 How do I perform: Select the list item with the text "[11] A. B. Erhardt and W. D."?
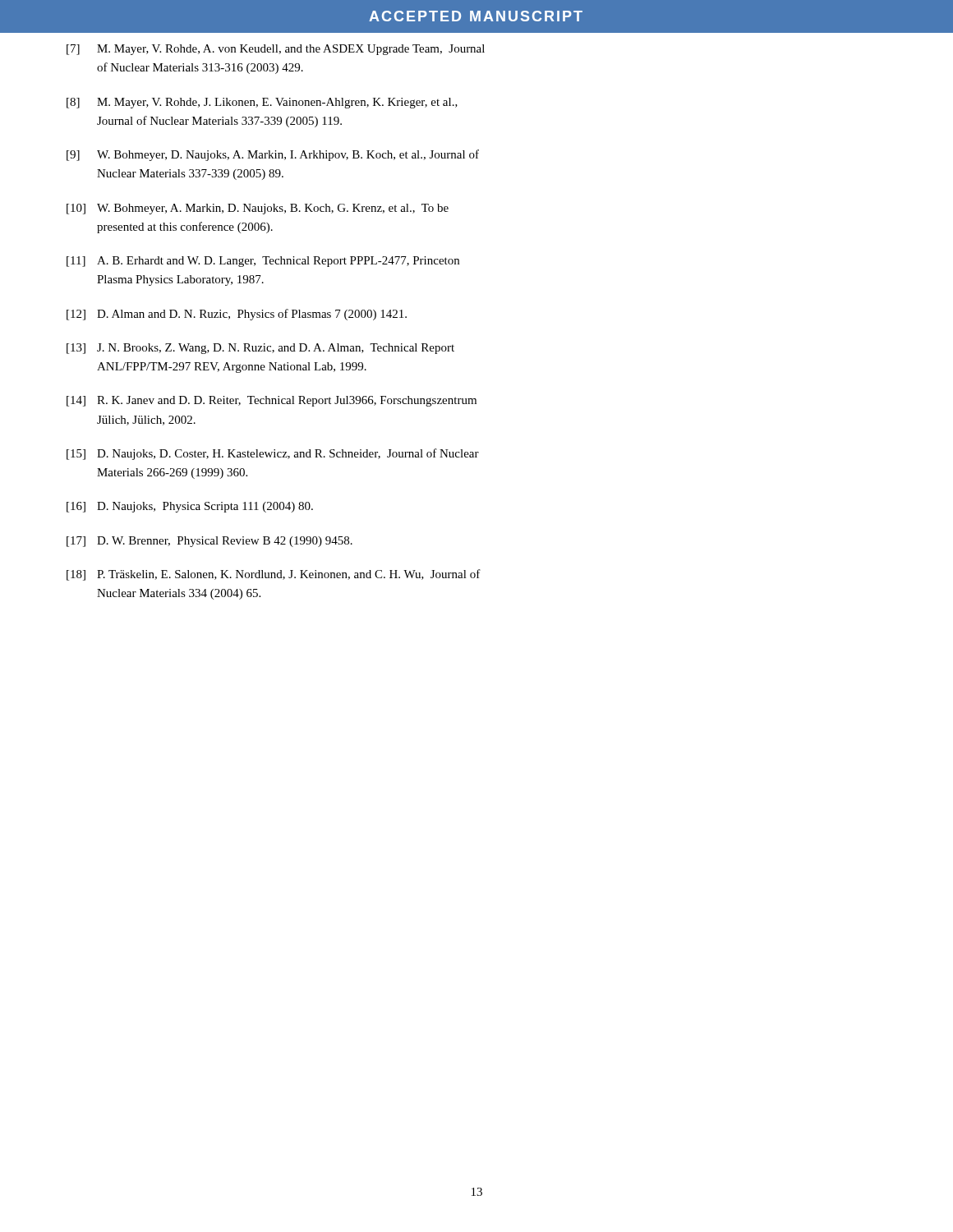263,262
